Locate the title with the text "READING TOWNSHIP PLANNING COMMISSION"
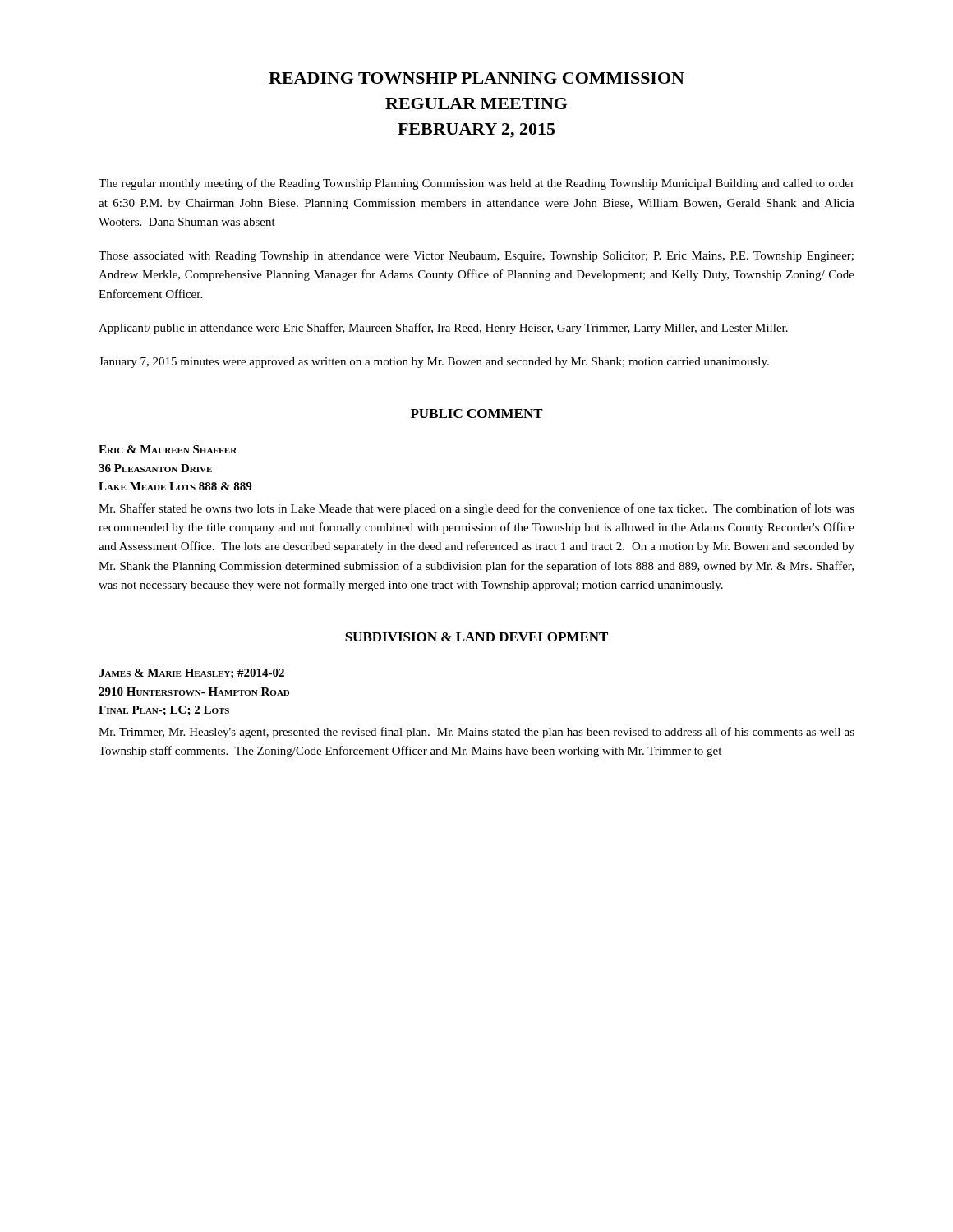Image resolution: width=953 pixels, height=1232 pixels. (x=476, y=104)
